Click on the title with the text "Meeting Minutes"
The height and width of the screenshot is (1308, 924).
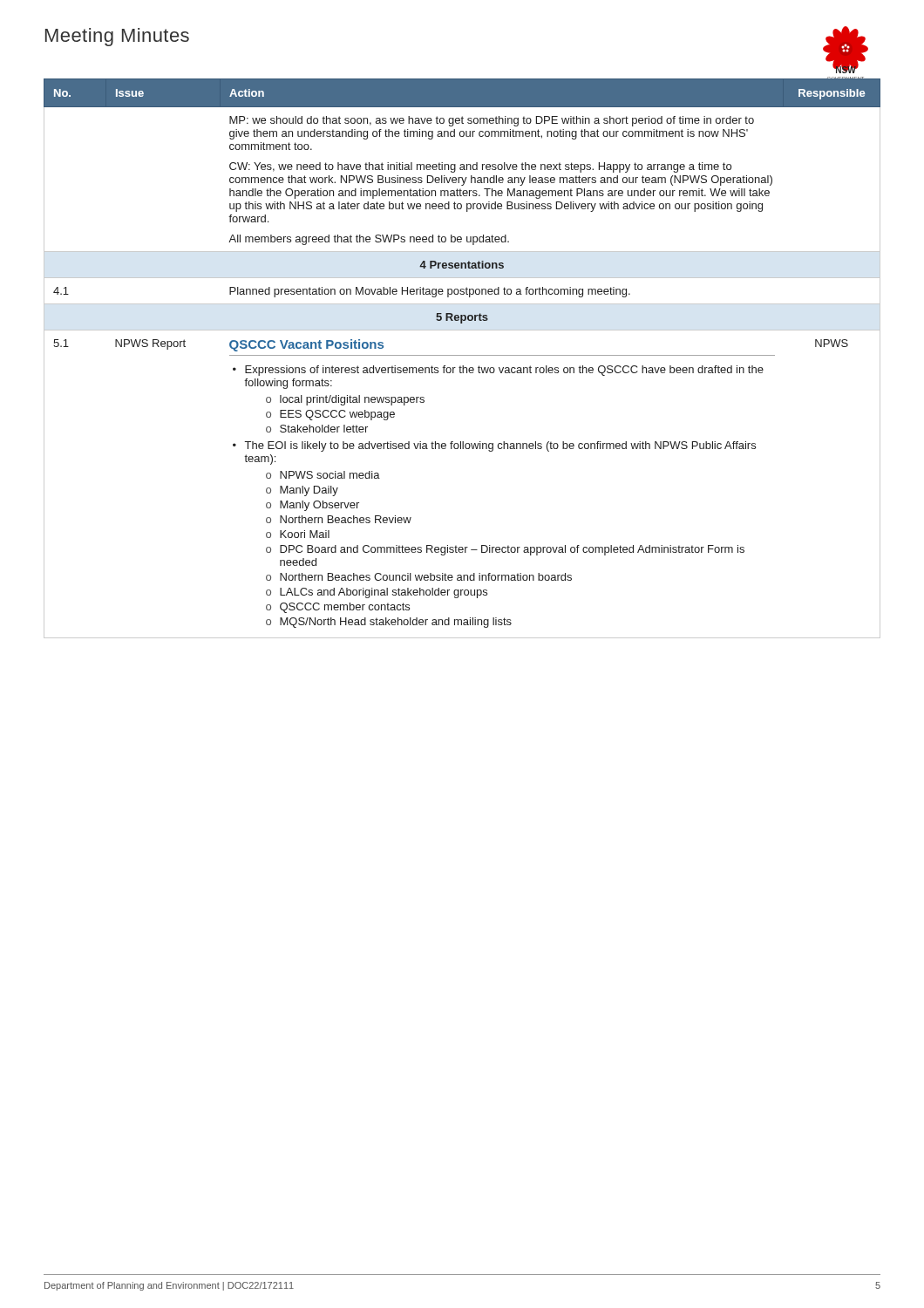point(117,35)
